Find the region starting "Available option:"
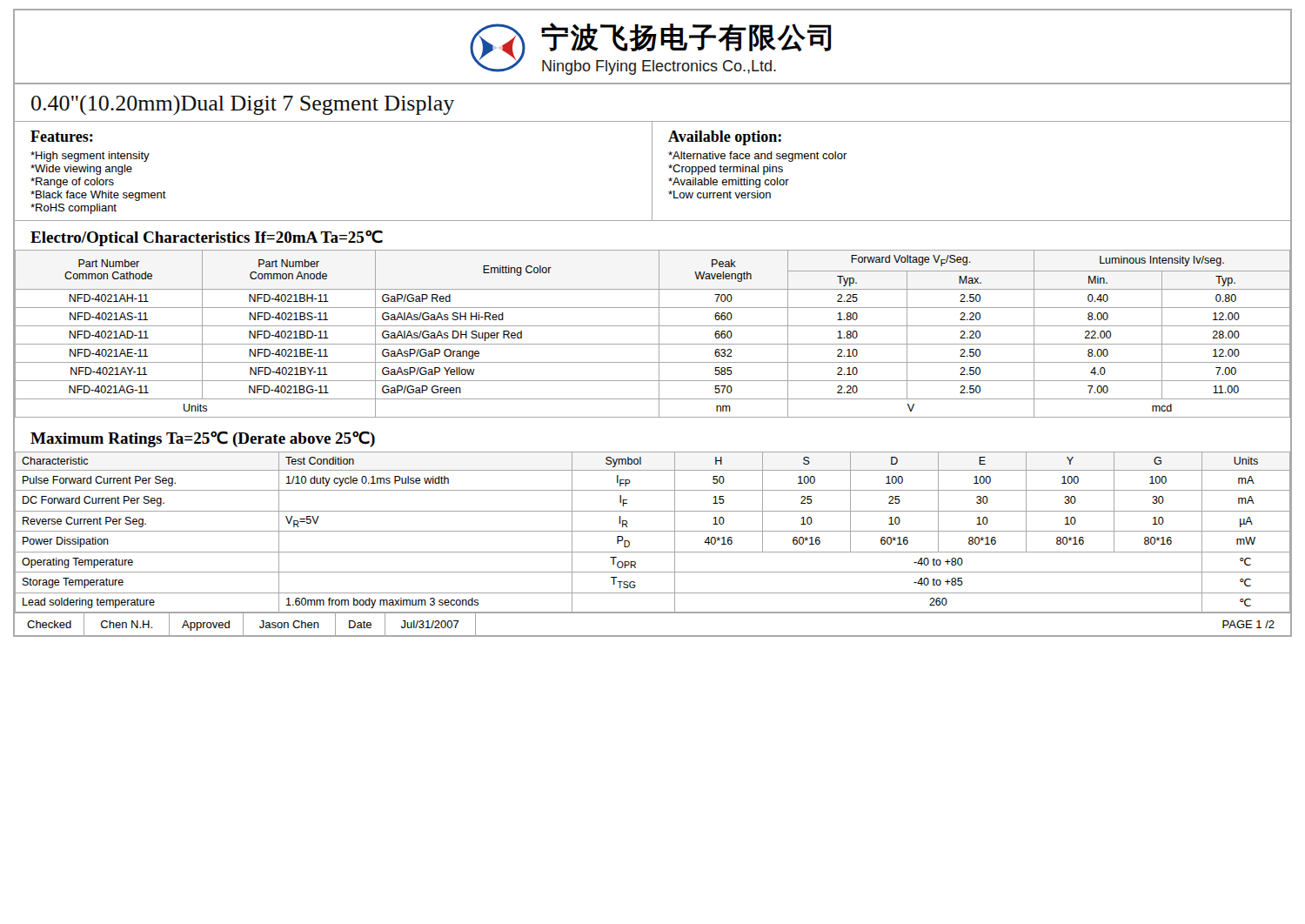 pyautogui.click(x=725, y=137)
